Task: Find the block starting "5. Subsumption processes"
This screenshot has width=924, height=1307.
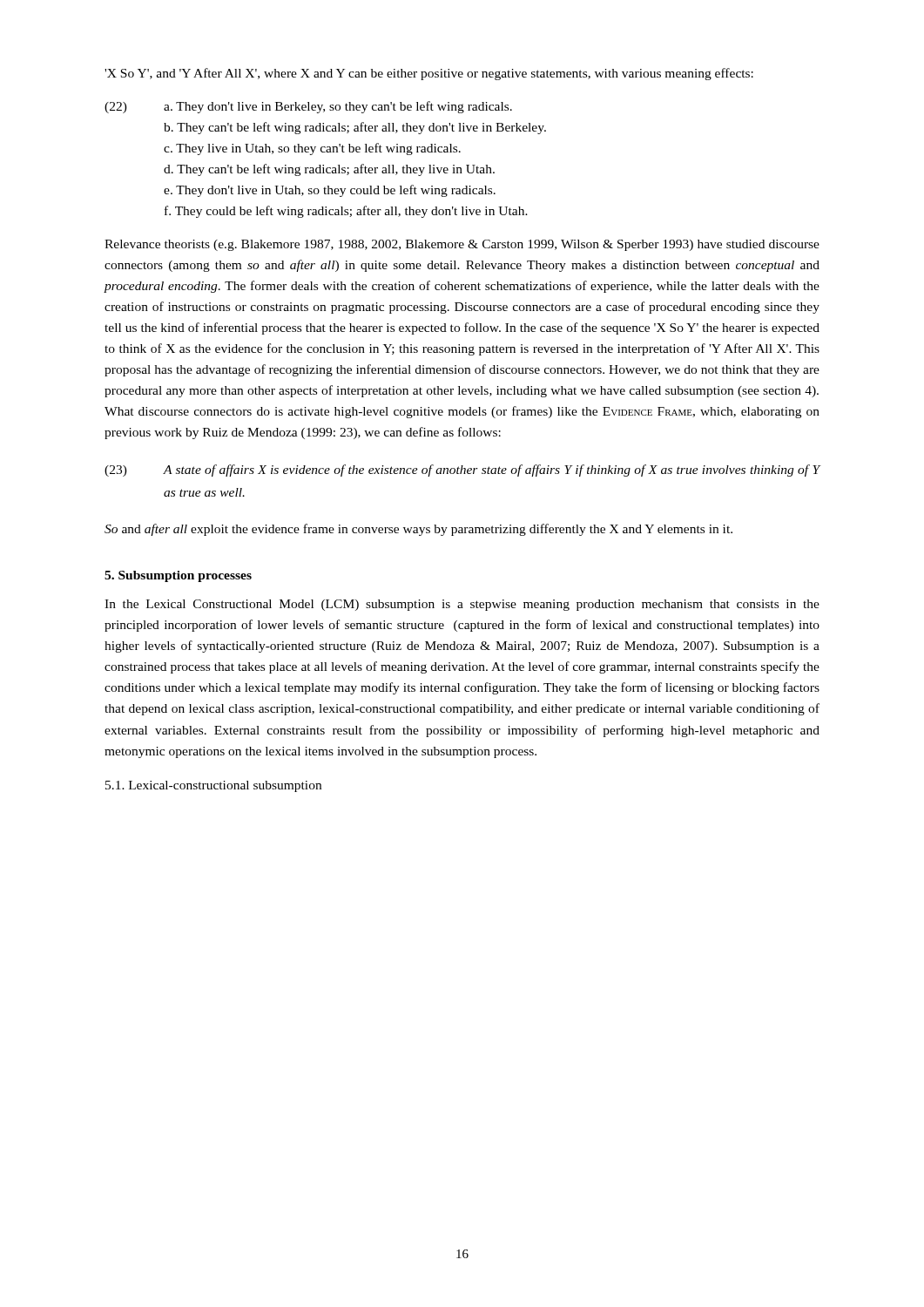Action: (x=178, y=575)
